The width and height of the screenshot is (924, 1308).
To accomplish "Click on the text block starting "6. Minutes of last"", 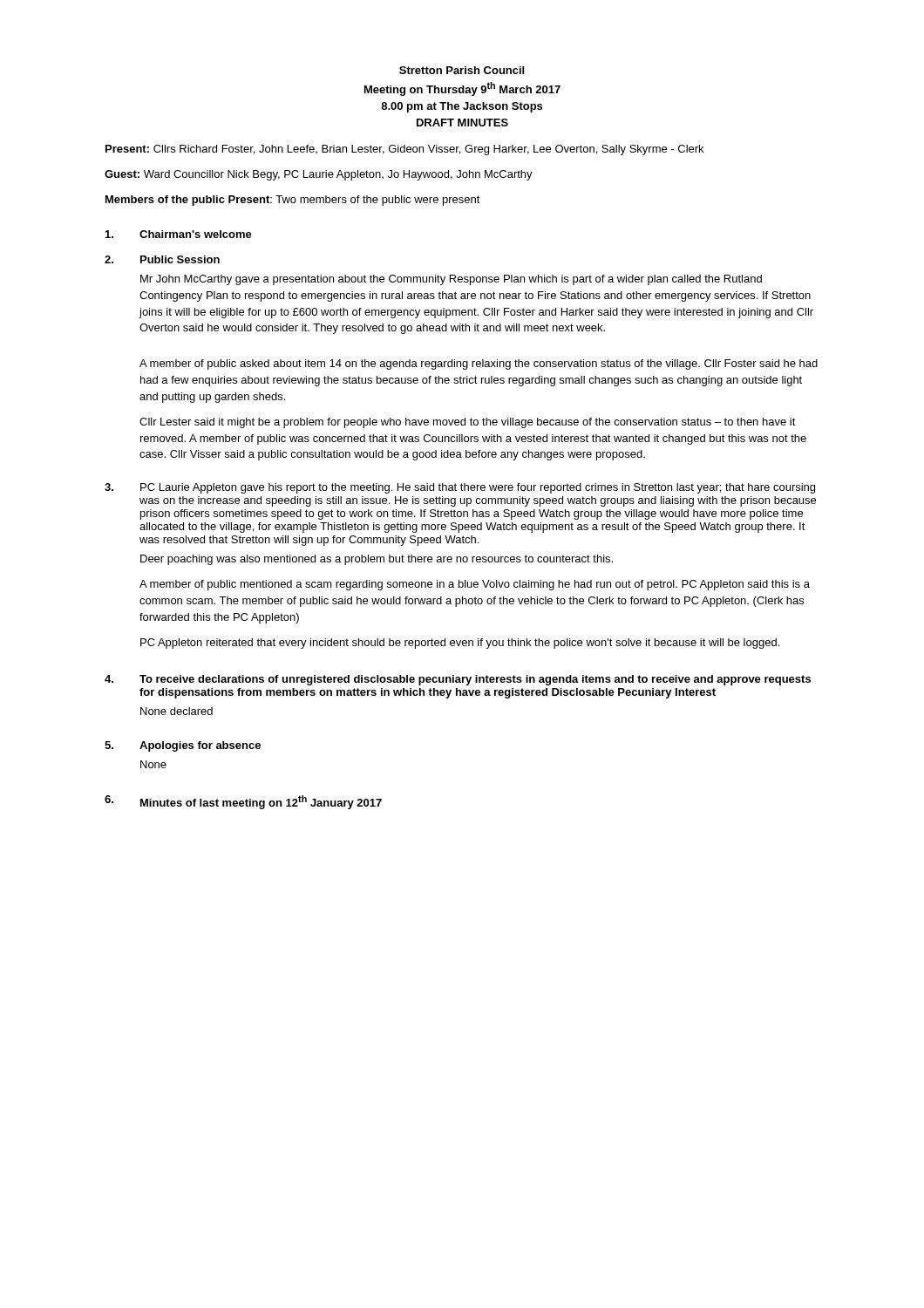I will (x=243, y=802).
